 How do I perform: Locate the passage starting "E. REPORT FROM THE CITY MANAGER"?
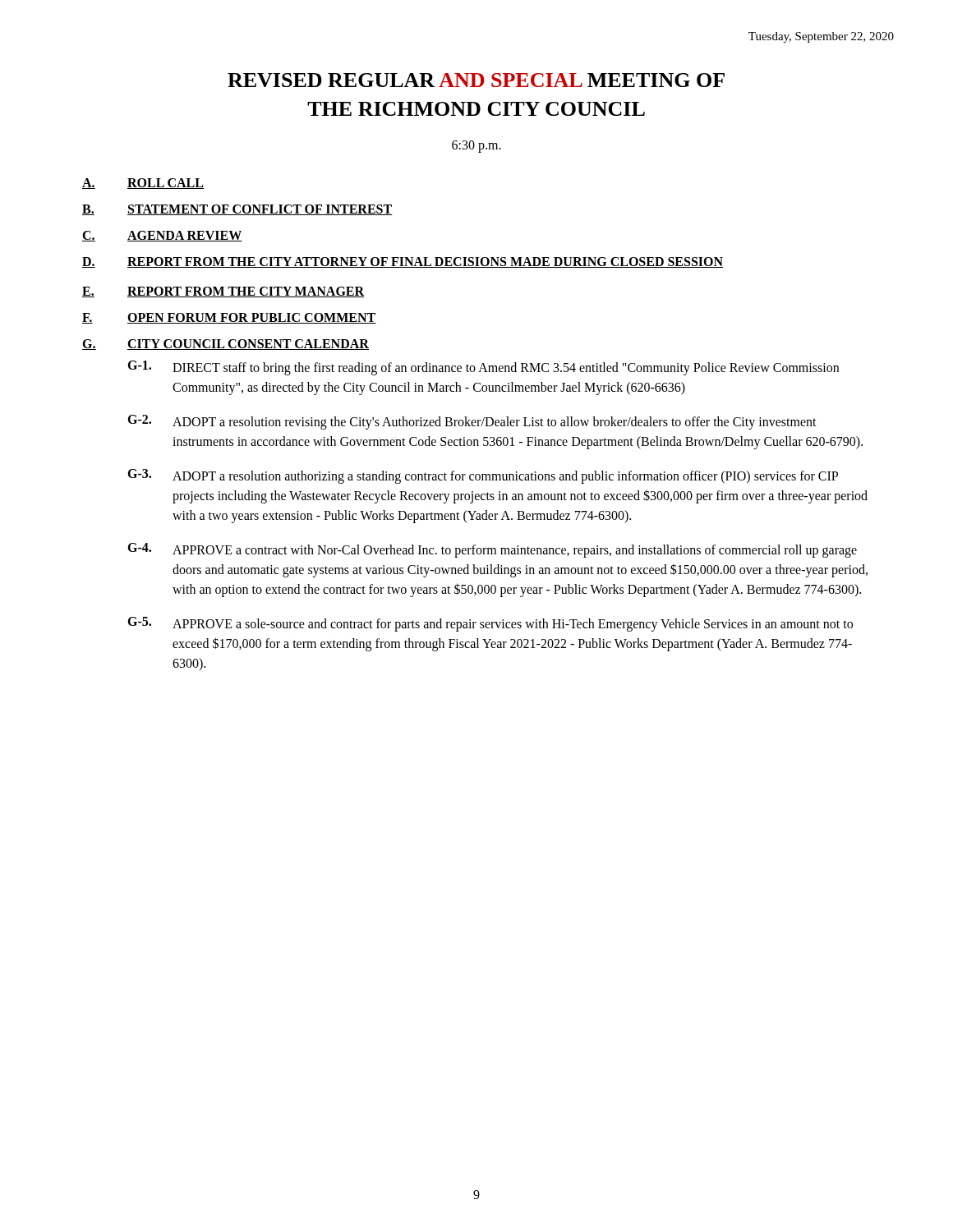click(x=223, y=292)
